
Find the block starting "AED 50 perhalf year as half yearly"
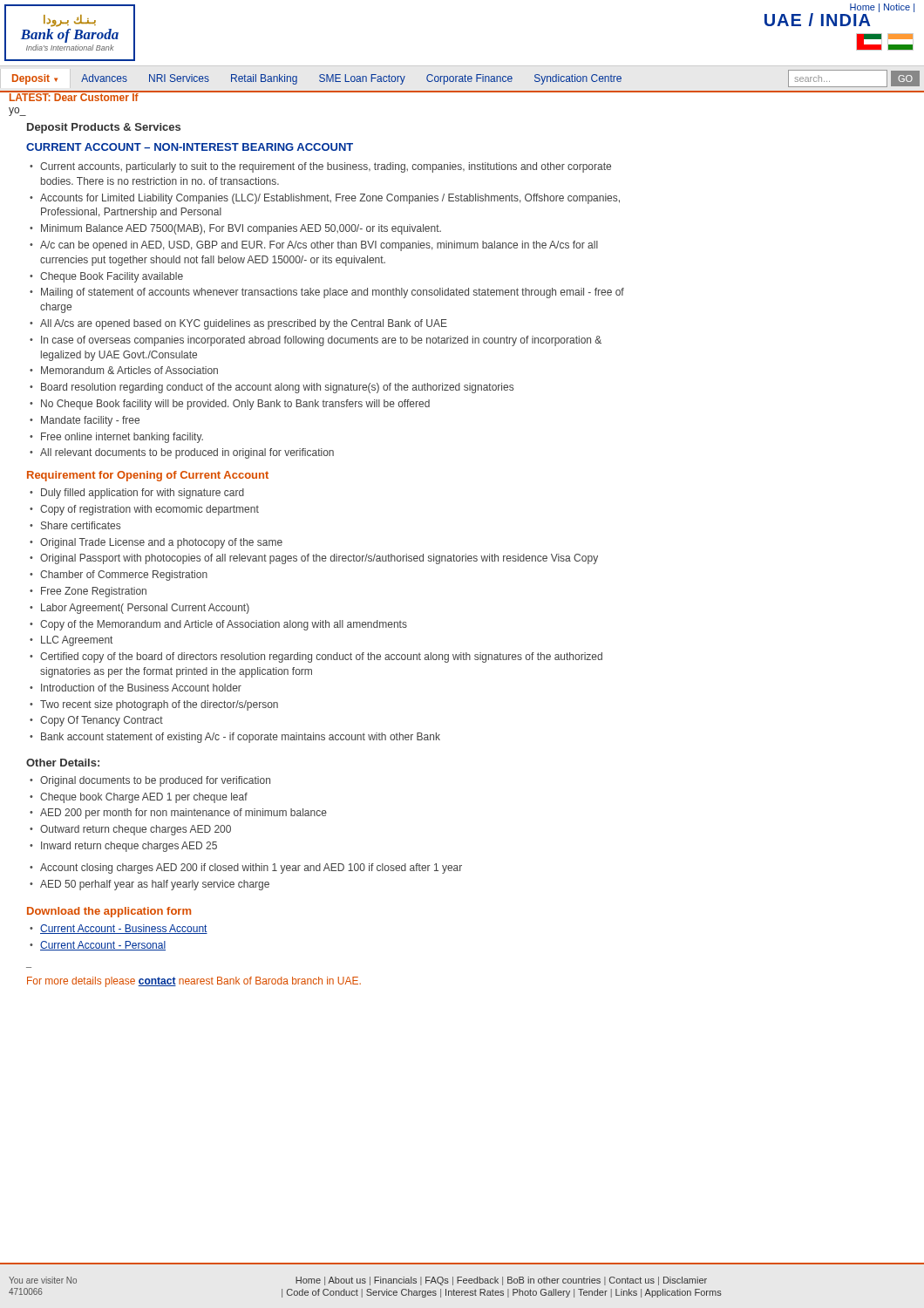(x=155, y=884)
